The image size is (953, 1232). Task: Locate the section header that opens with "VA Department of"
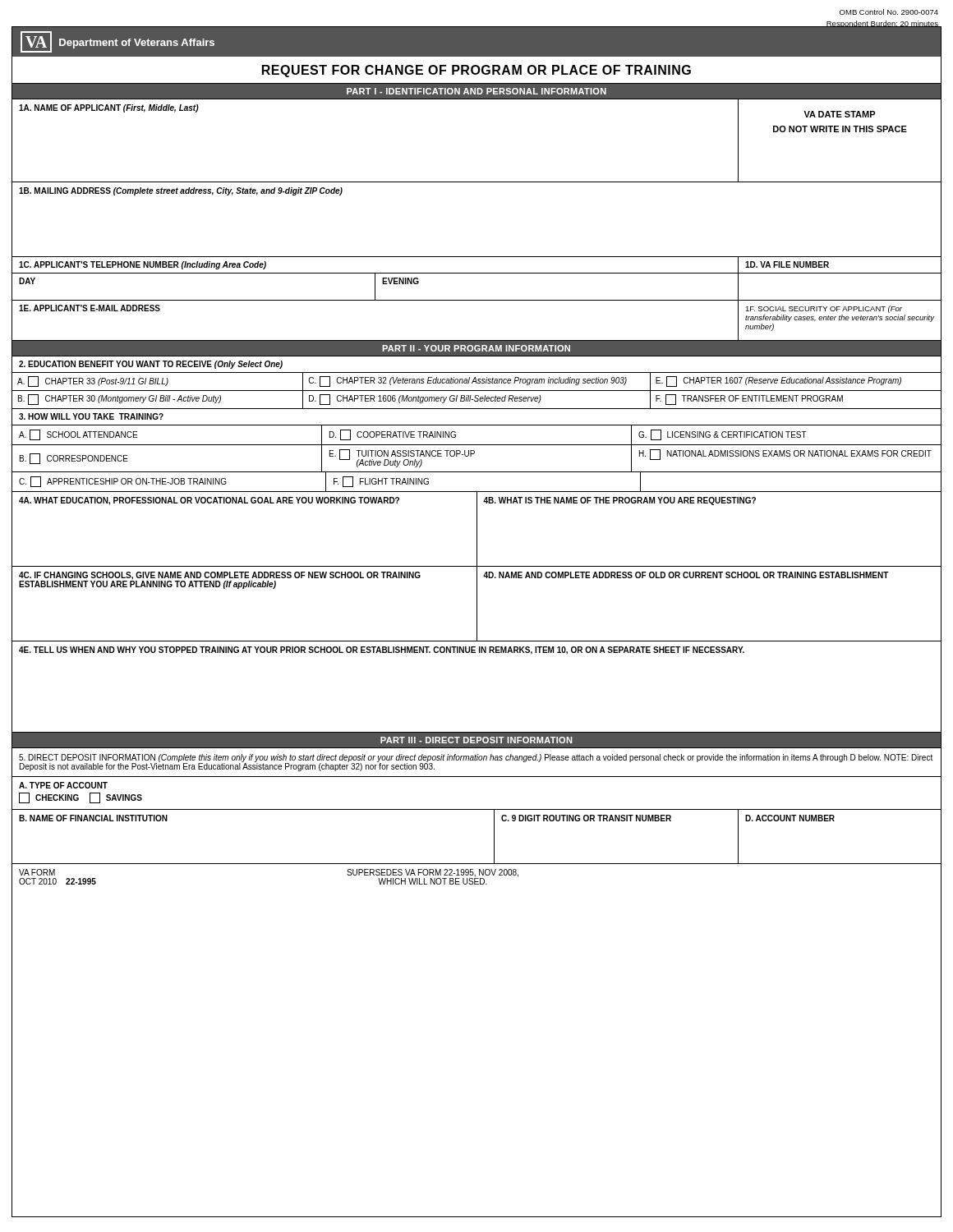click(118, 42)
